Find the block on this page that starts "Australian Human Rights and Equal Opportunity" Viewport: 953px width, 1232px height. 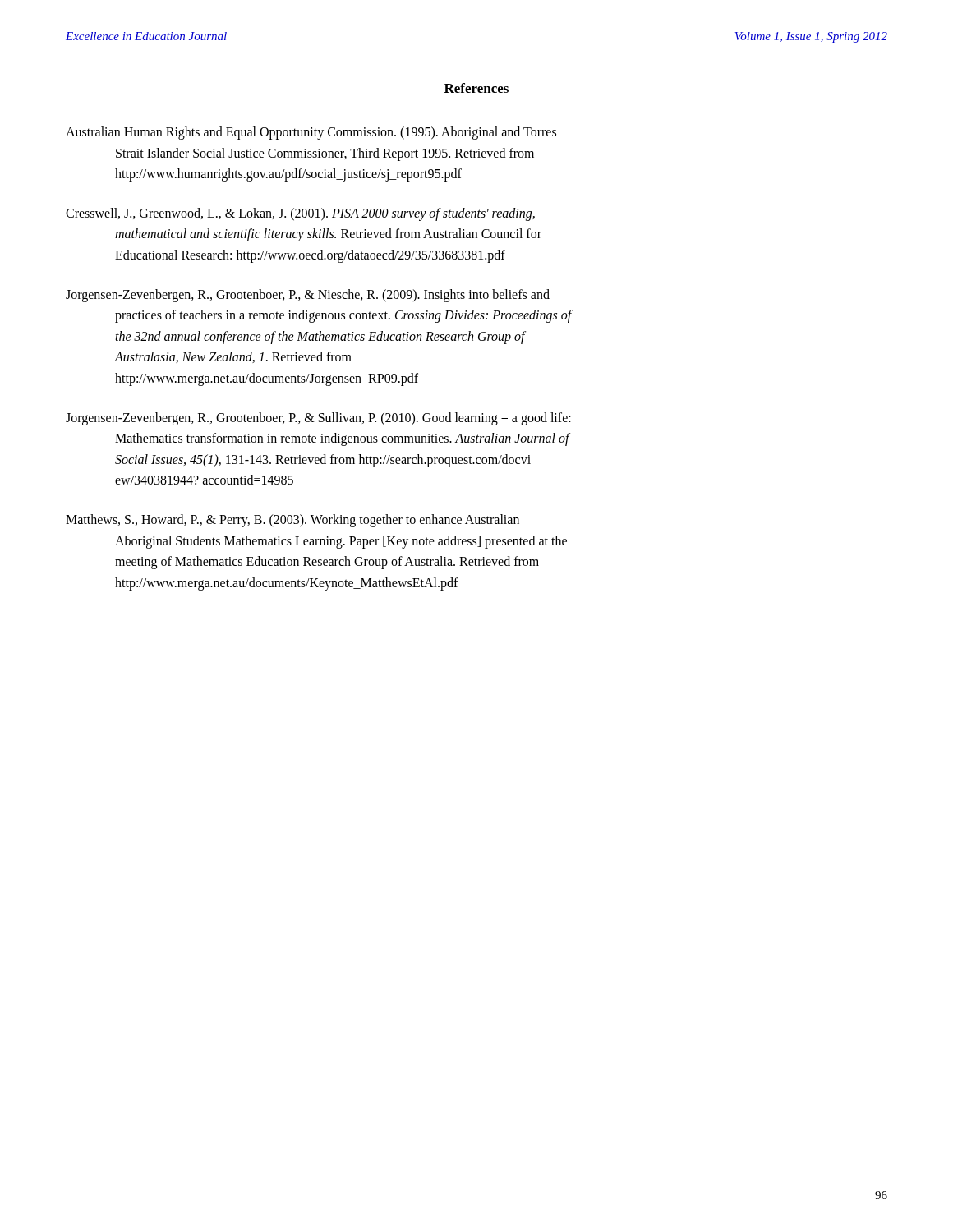476,153
